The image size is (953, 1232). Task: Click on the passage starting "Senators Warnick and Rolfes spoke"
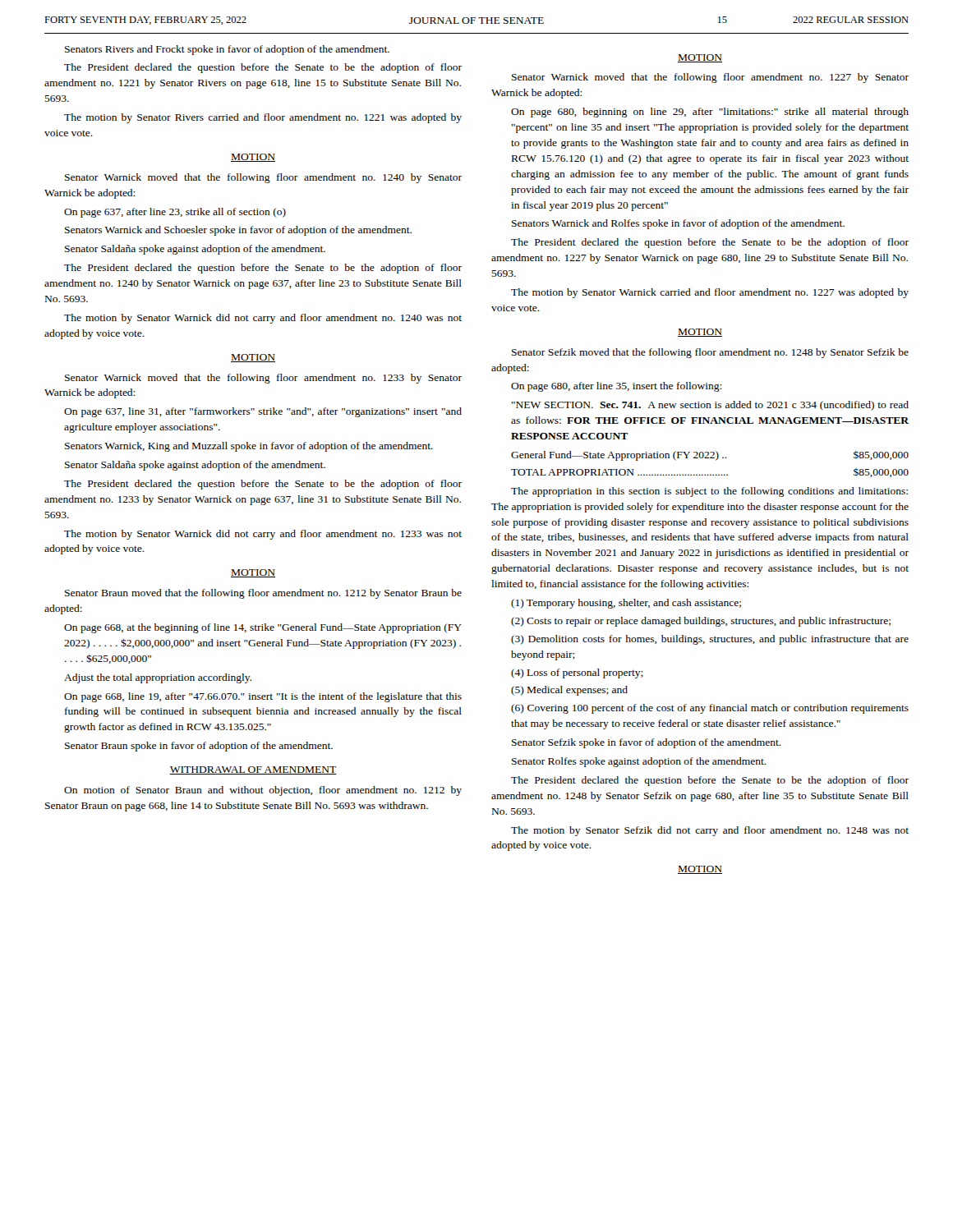[678, 223]
